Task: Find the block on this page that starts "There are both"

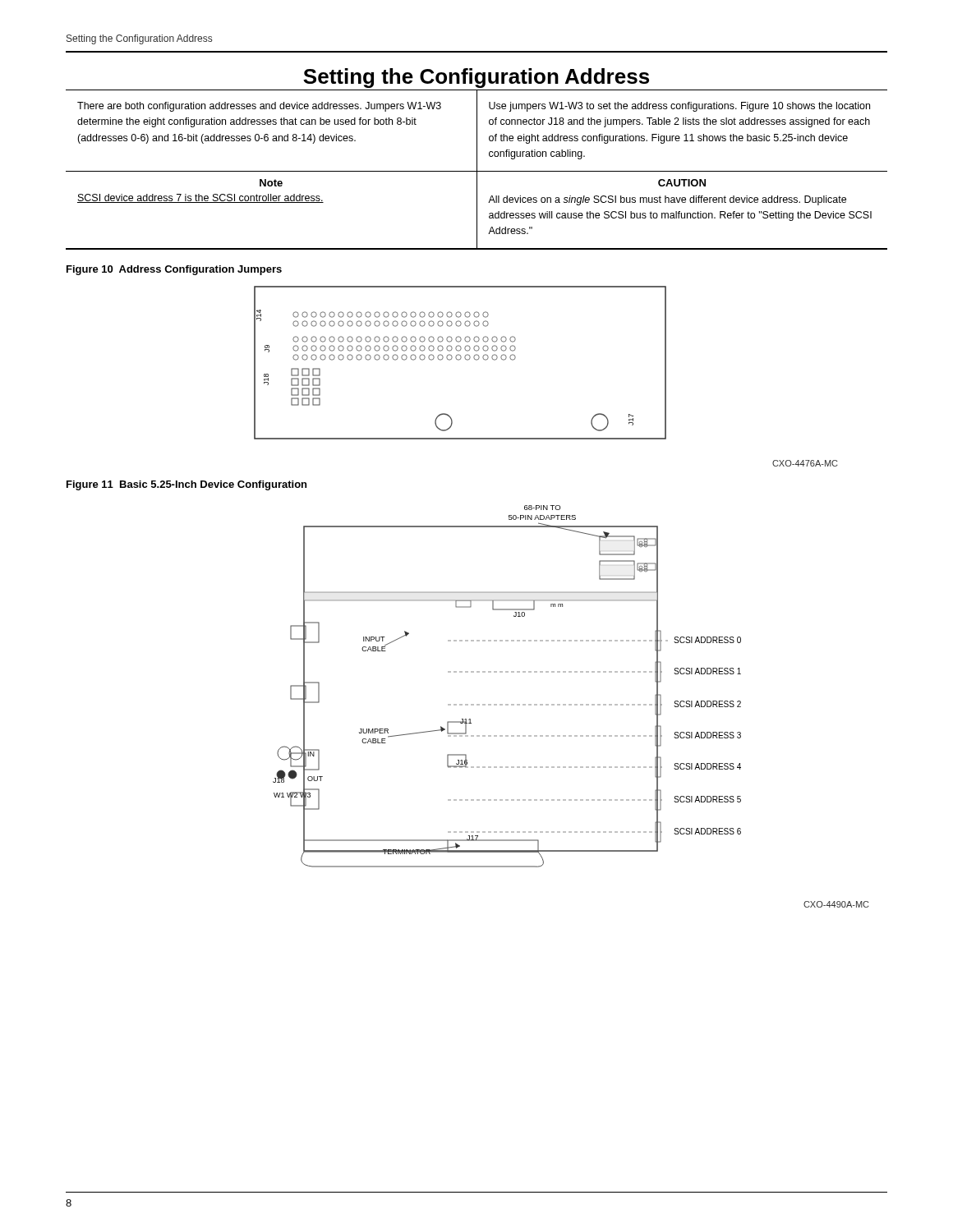Action: (259, 122)
